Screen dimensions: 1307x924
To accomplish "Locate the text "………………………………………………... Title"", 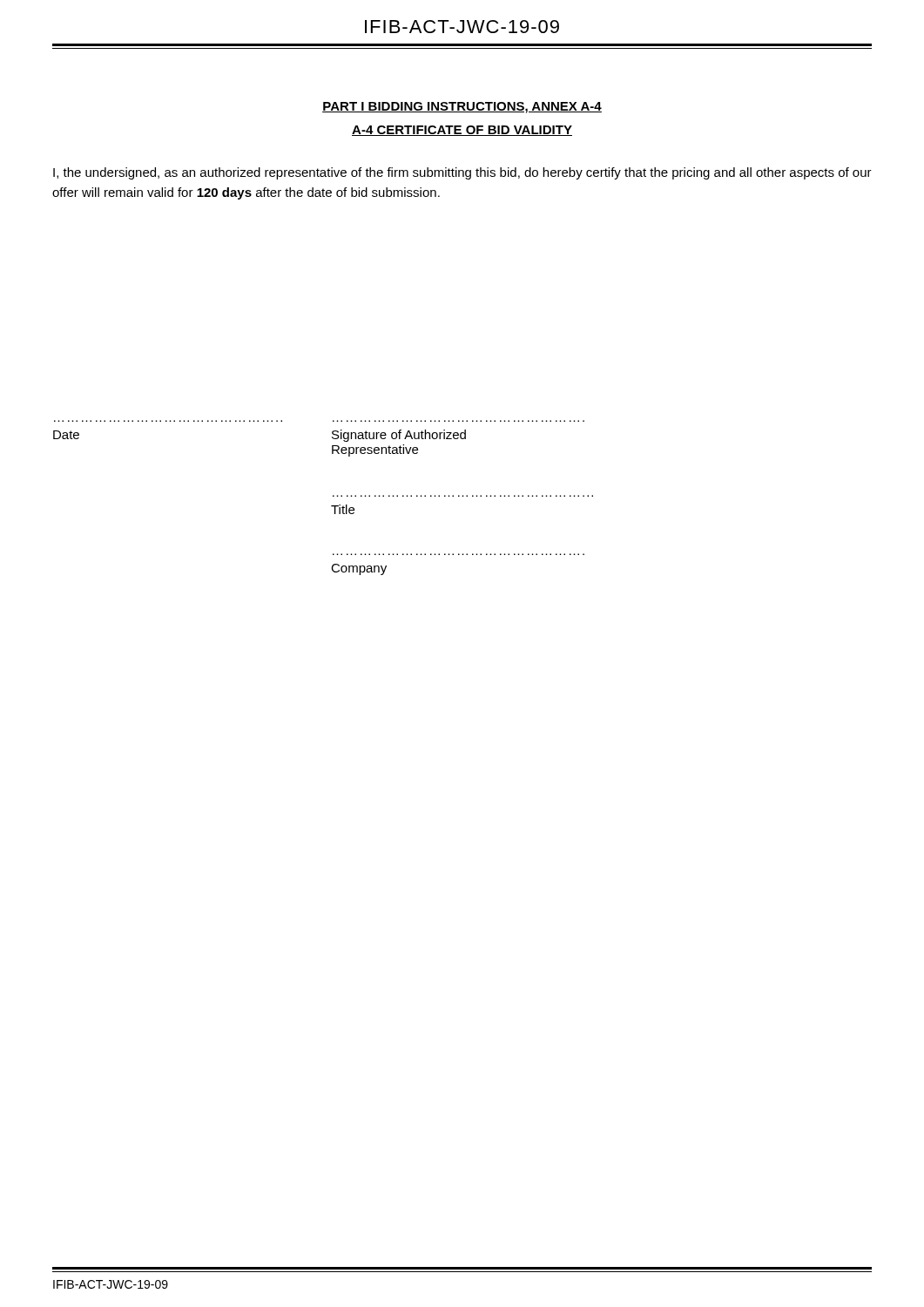I will 601,501.
